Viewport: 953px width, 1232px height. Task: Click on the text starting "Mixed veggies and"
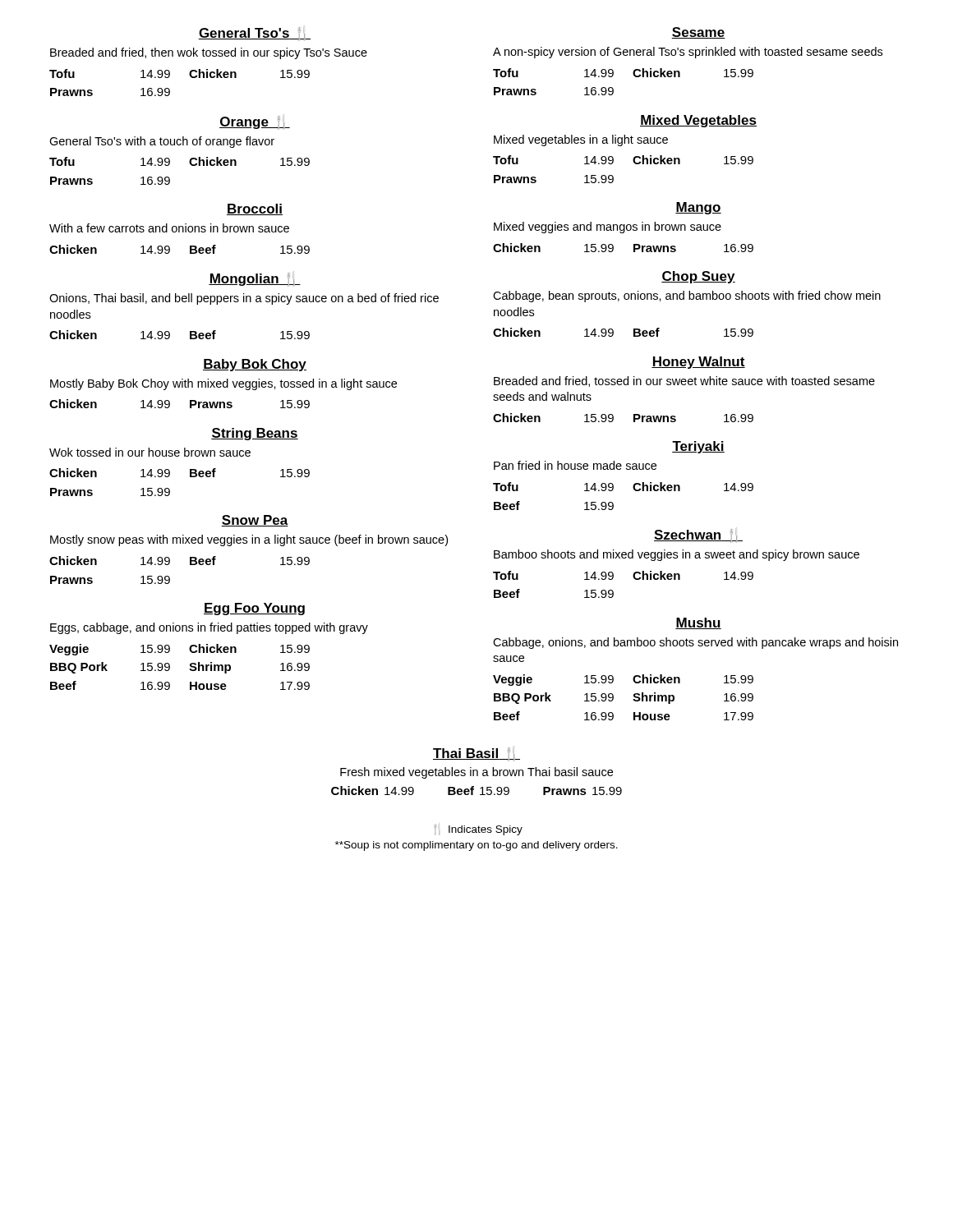[x=607, y=227]
